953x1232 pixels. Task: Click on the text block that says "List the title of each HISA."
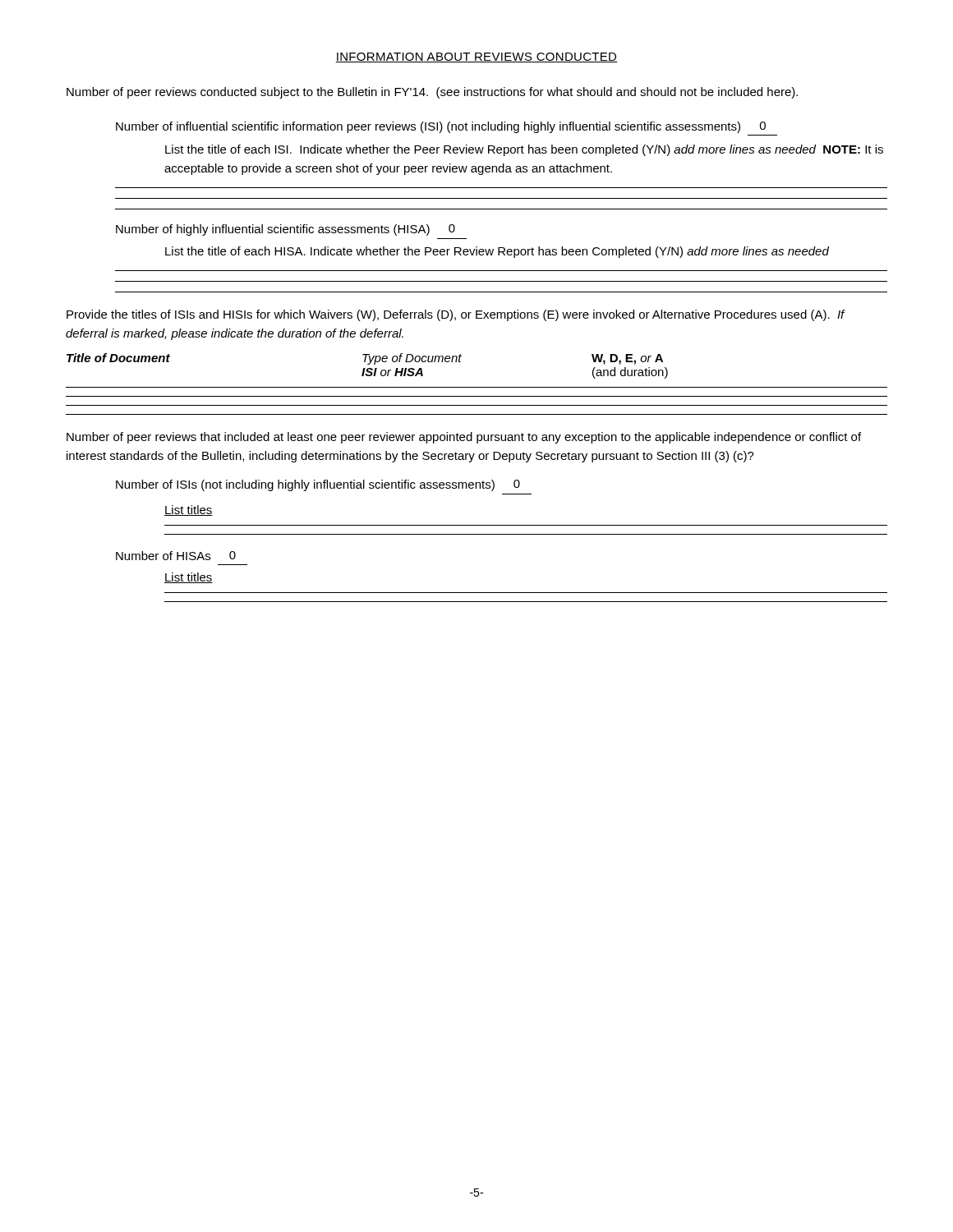click(x=497, y=251)
